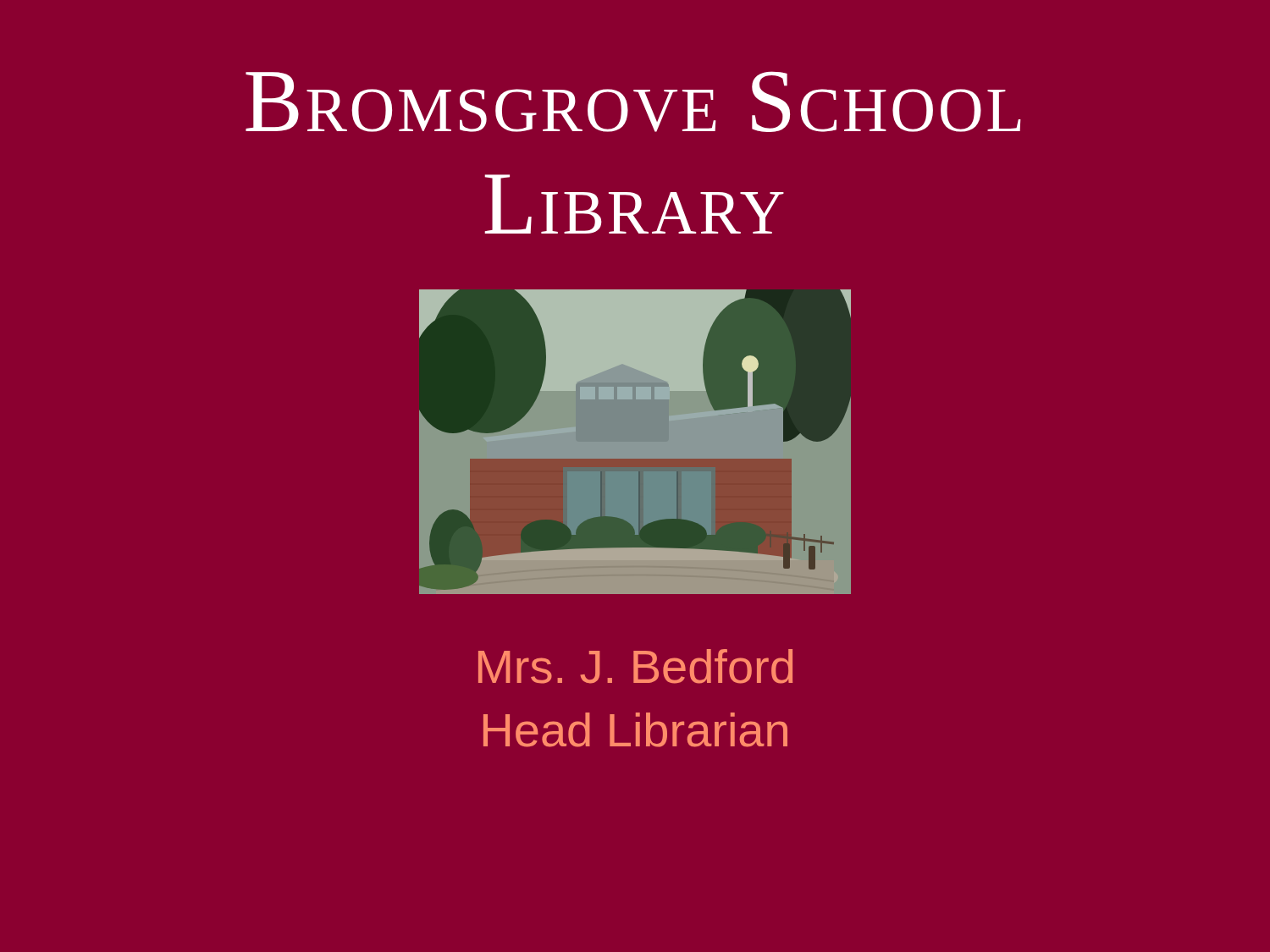Select the title with the text "Bromsgrove SchoolLibrary"
Screen dimensions: 952x1270
[x=635, y=153]
